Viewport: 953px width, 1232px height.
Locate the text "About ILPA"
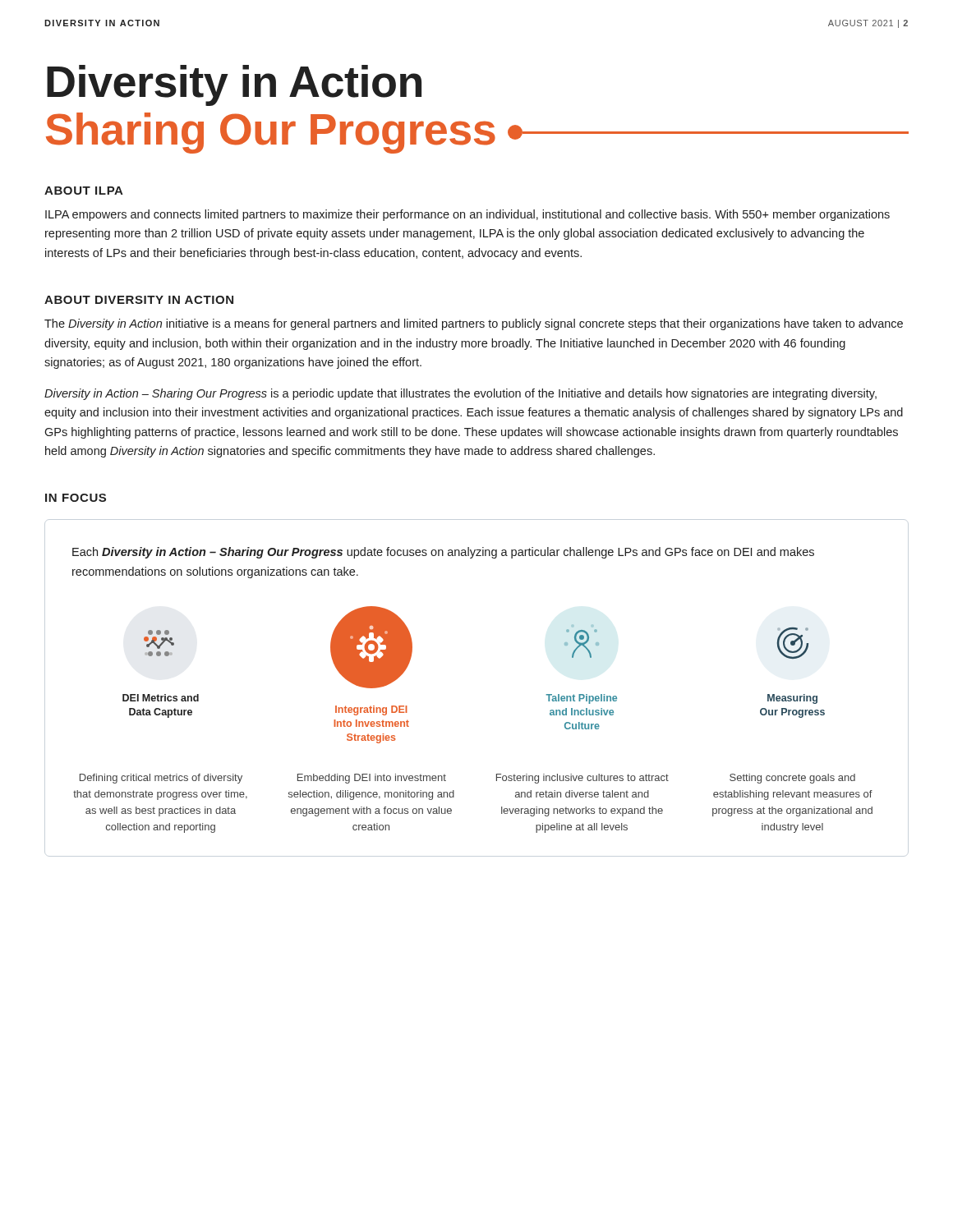pyautogui.click(x=84, y=190)
